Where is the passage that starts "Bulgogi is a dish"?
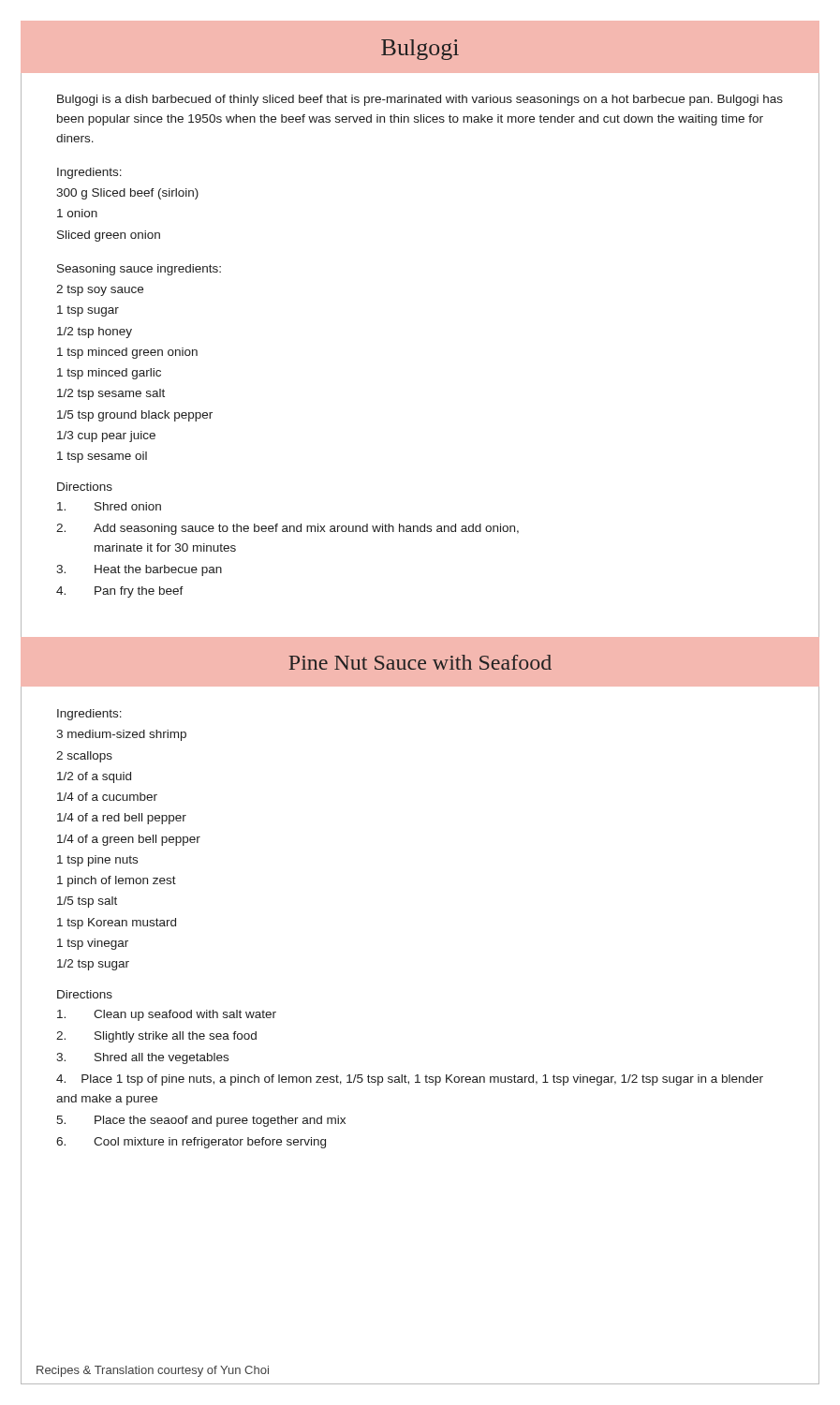 click(420, 118)
